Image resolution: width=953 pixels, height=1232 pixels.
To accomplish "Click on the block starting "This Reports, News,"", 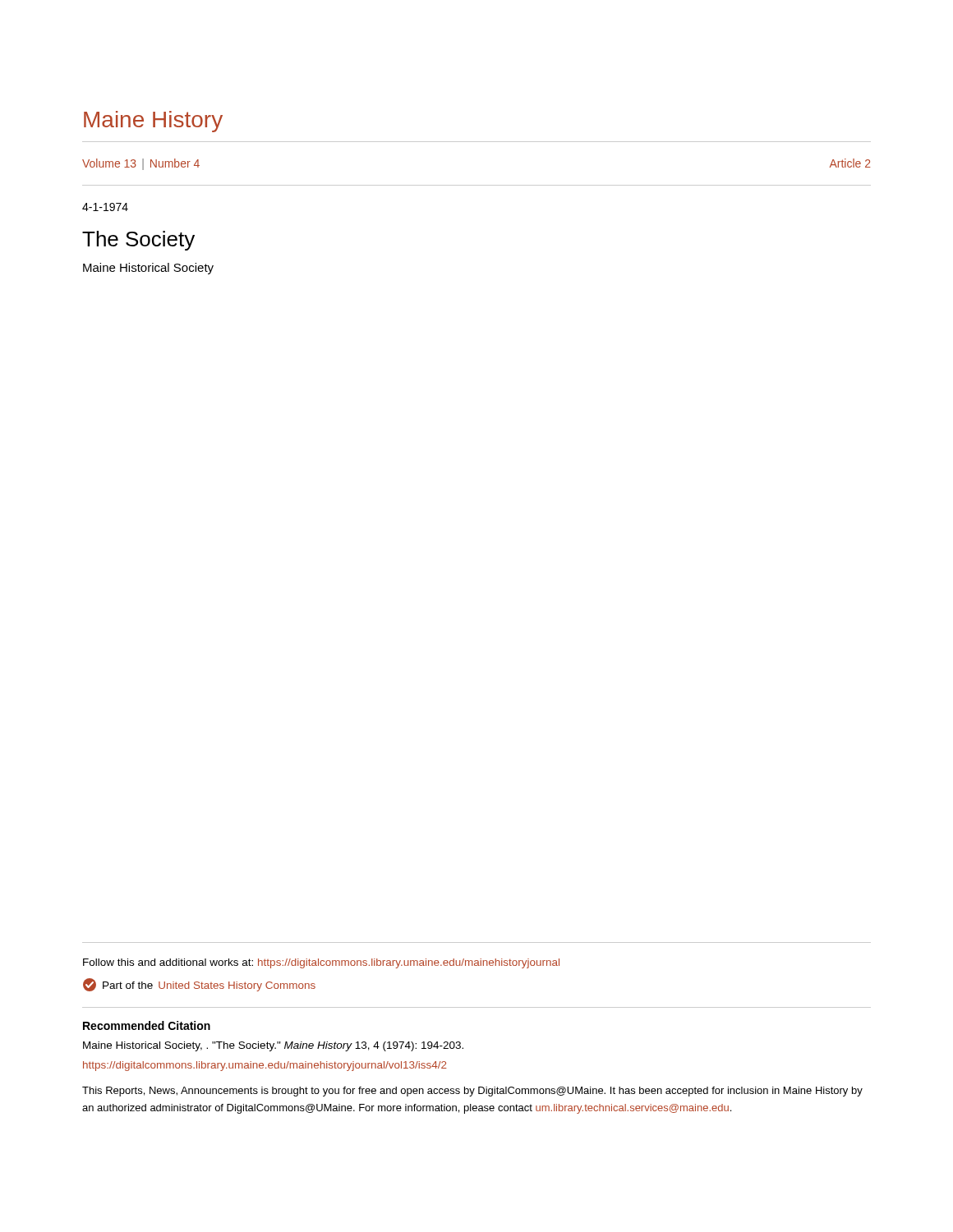I will tap(472, 1099).
